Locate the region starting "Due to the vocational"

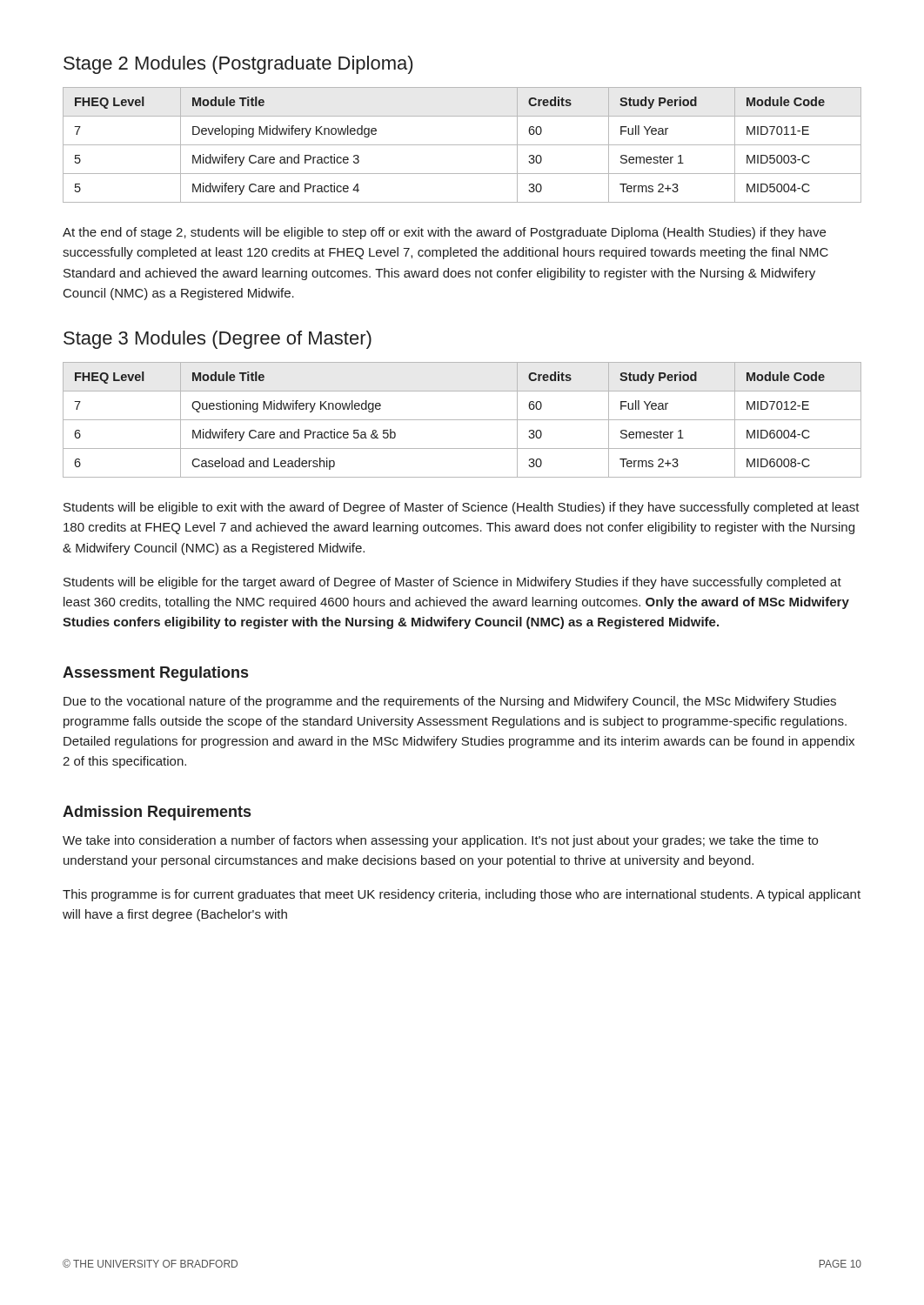[x=459, y=731]
